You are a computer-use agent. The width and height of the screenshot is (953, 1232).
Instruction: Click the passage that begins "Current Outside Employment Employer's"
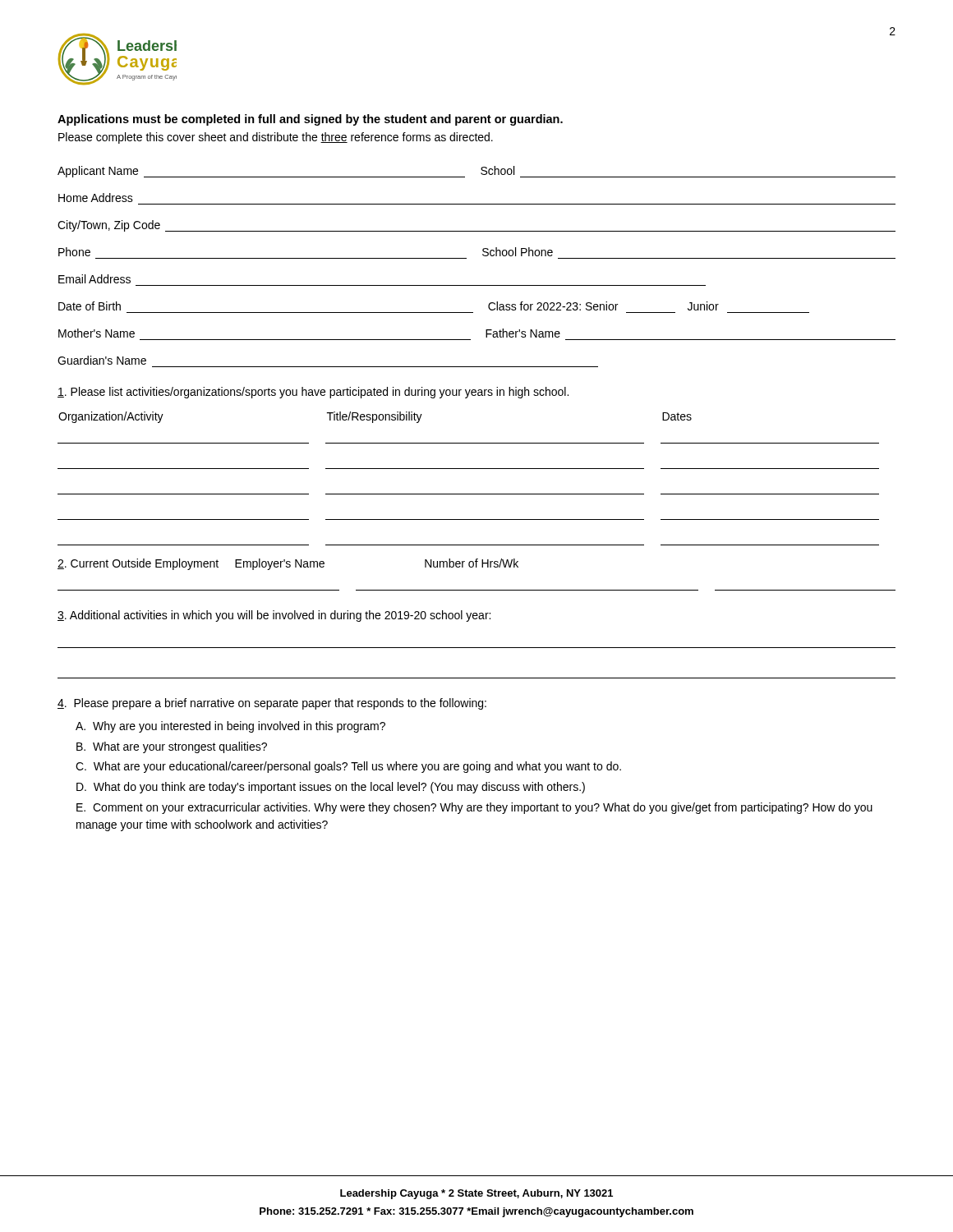(288, 564)
